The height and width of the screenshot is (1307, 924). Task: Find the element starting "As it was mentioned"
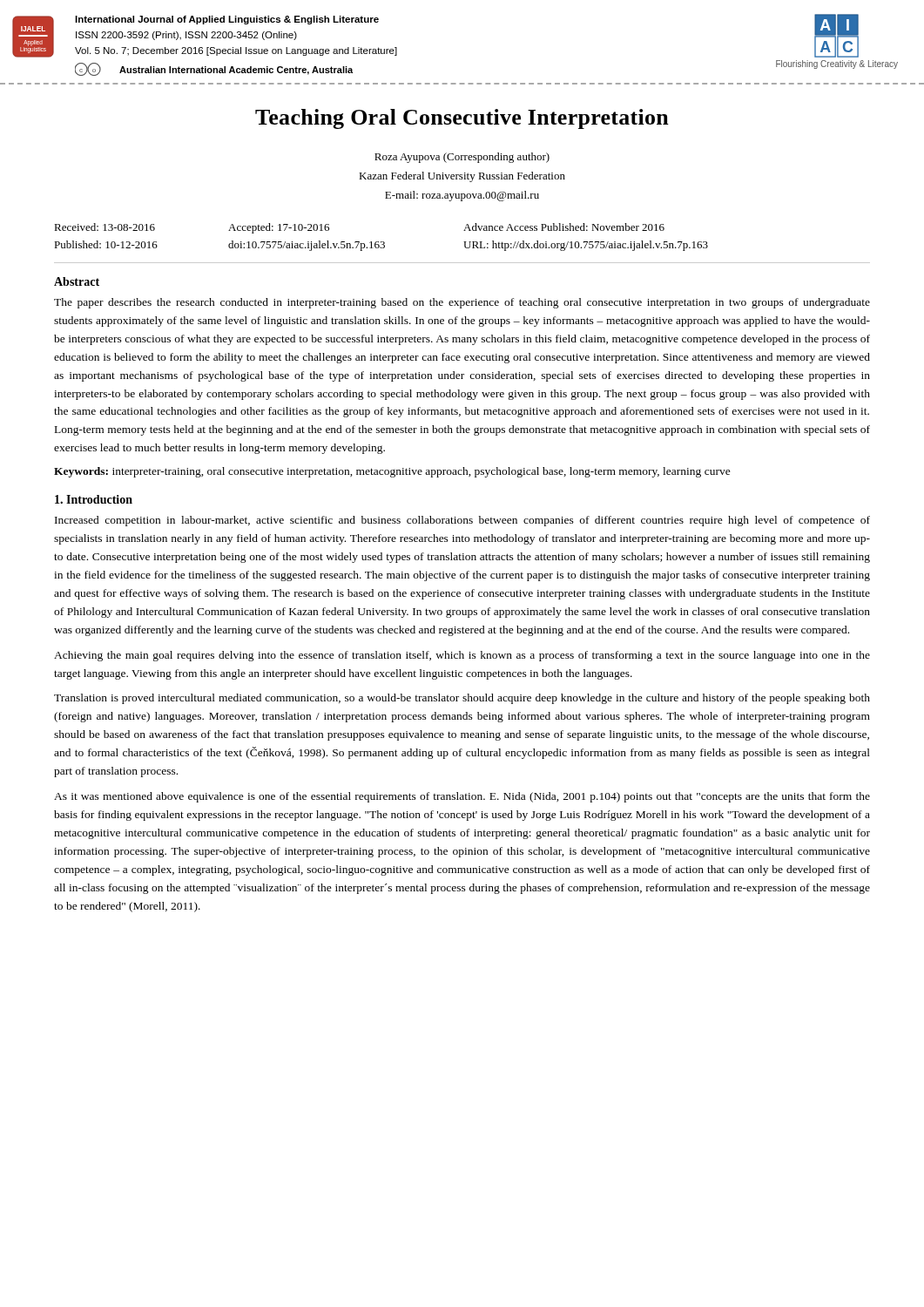(462, 851)
